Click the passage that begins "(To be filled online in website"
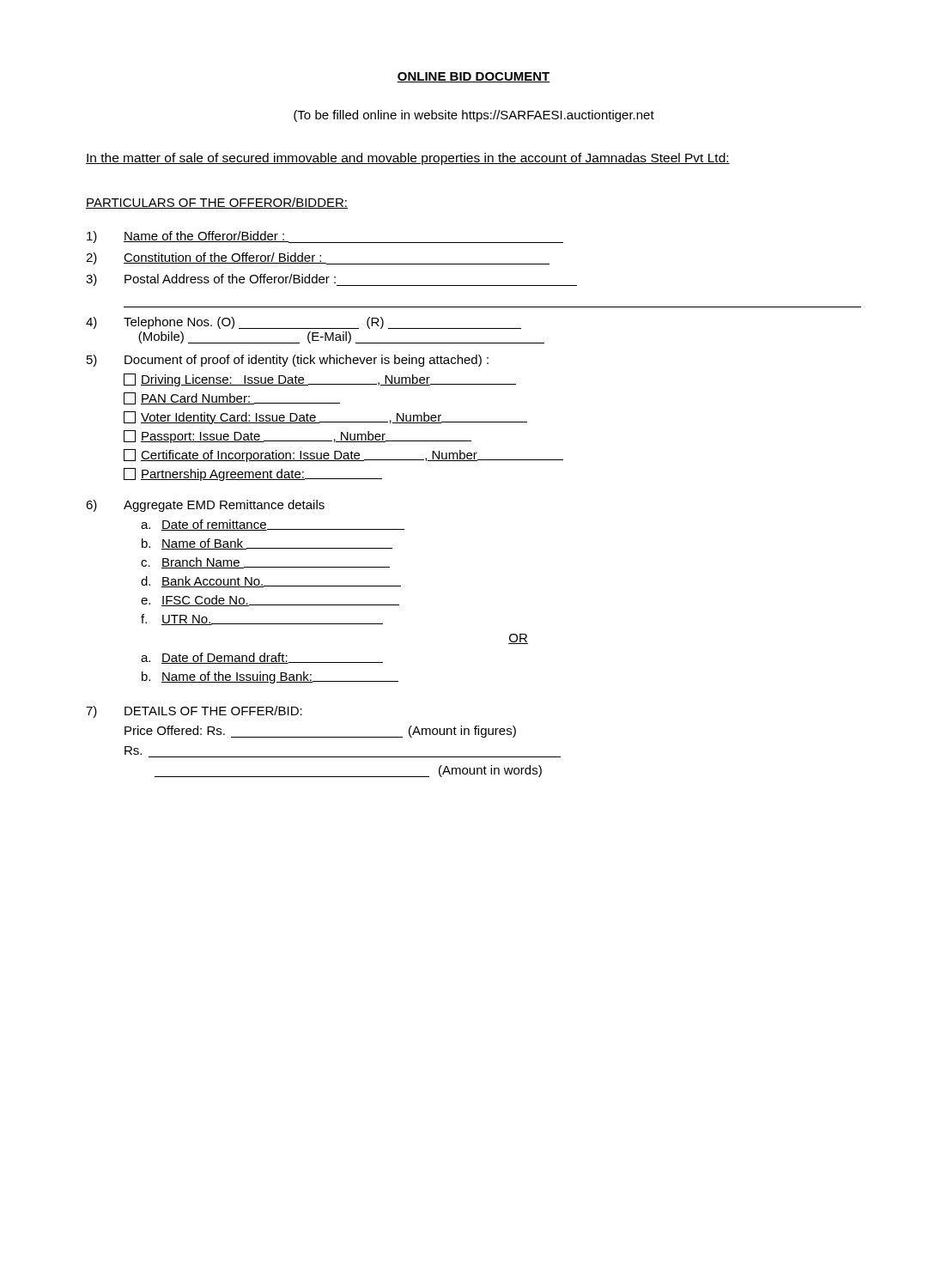Image resolution: width=947 pixels, height=1288 pixels. pos(474,115)
